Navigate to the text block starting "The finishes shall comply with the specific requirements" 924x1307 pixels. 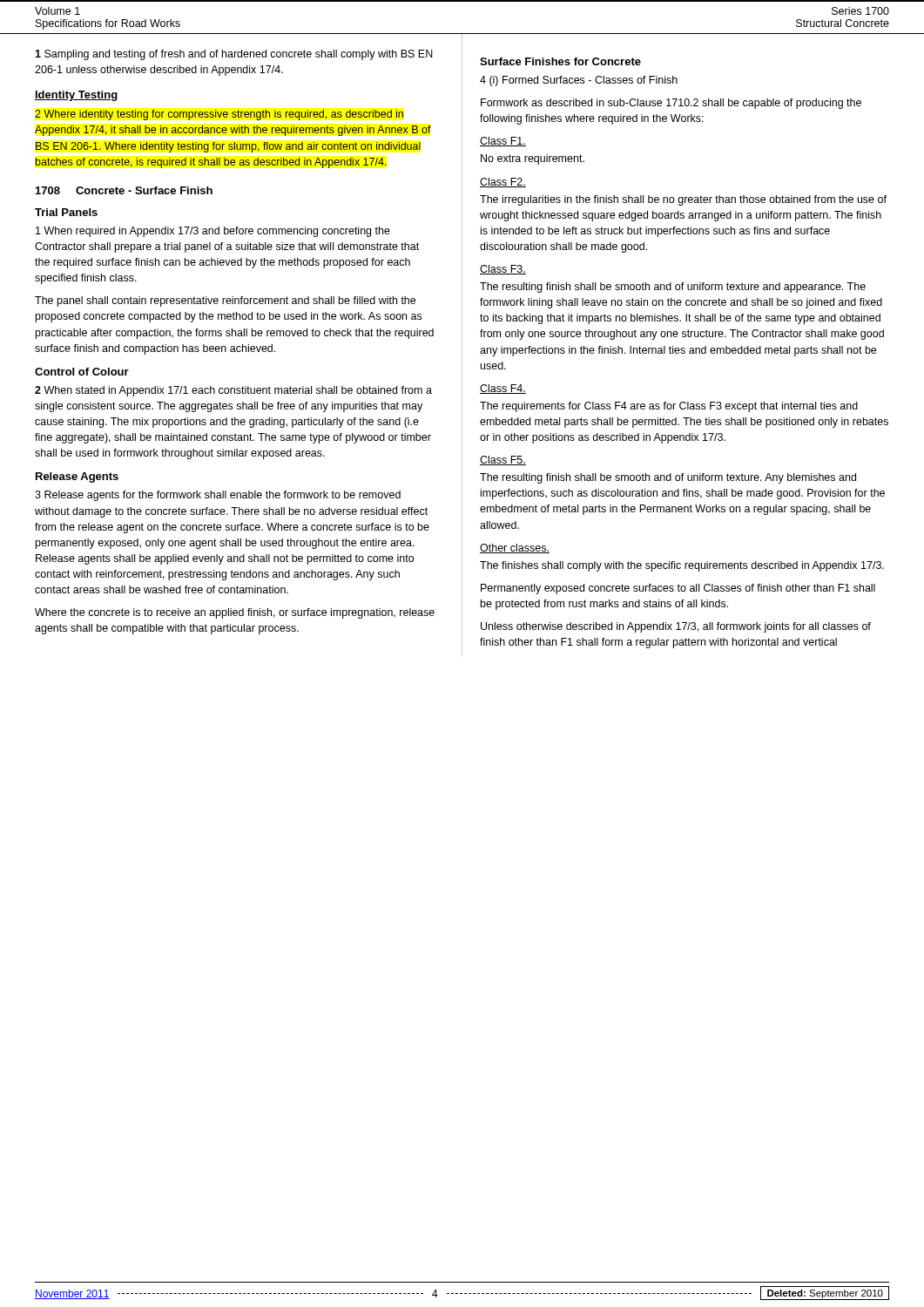682,565
